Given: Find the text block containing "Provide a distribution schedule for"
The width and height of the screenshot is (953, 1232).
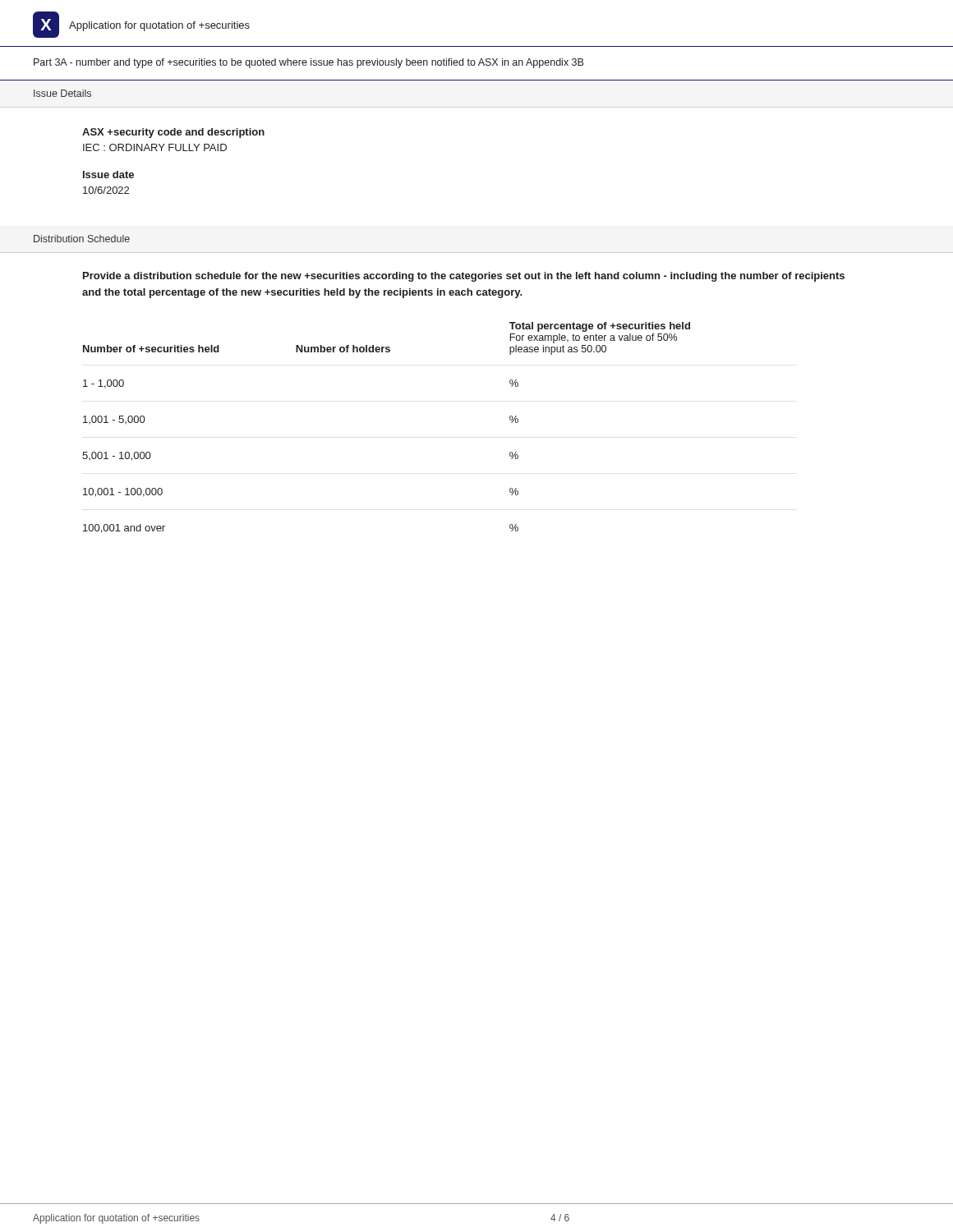Looking at the screenshot, I should point(464,284).
